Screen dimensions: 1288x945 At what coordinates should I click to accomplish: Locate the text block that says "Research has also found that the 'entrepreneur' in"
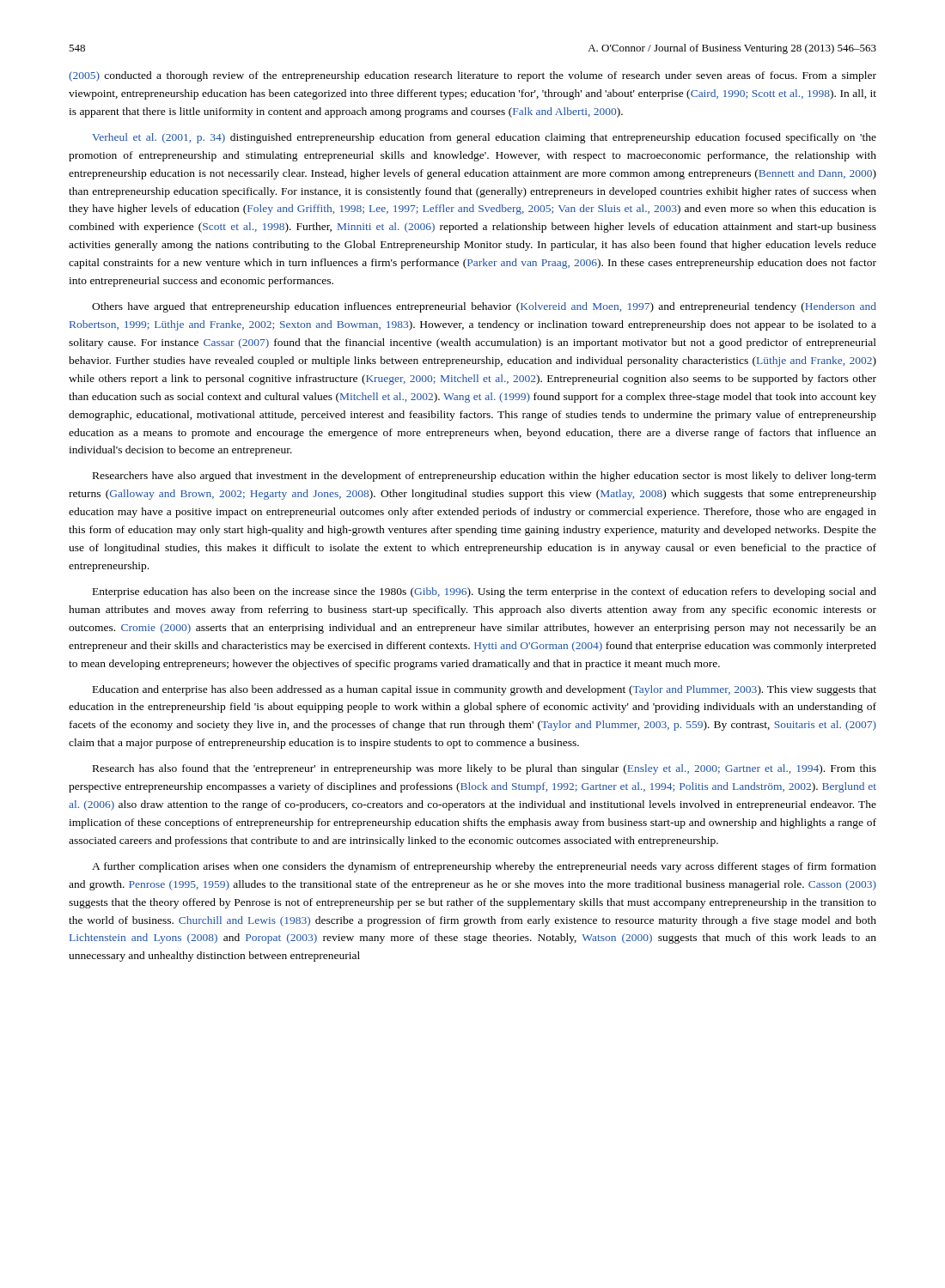(x=472, y=805)
